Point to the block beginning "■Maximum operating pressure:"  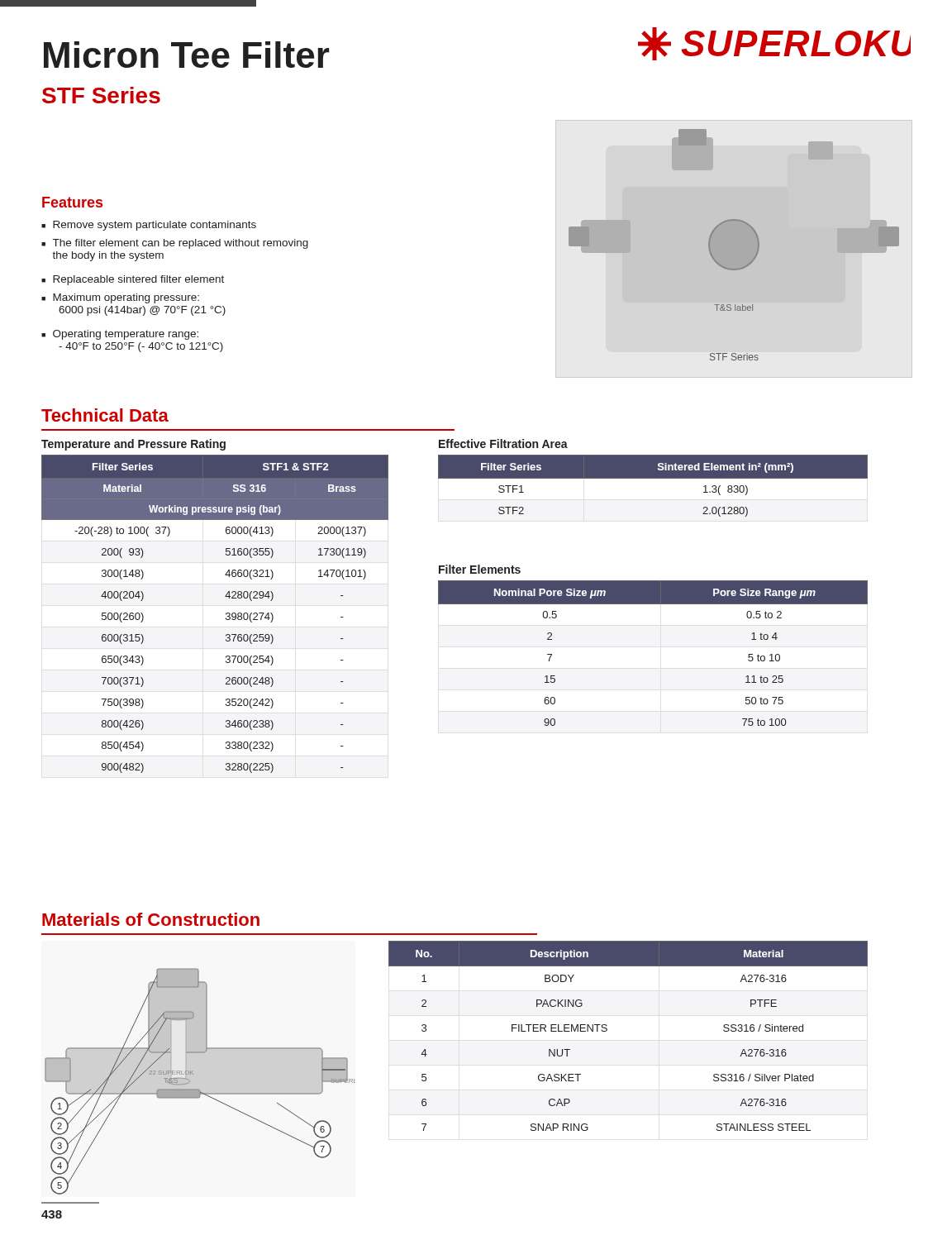point(134,303)
